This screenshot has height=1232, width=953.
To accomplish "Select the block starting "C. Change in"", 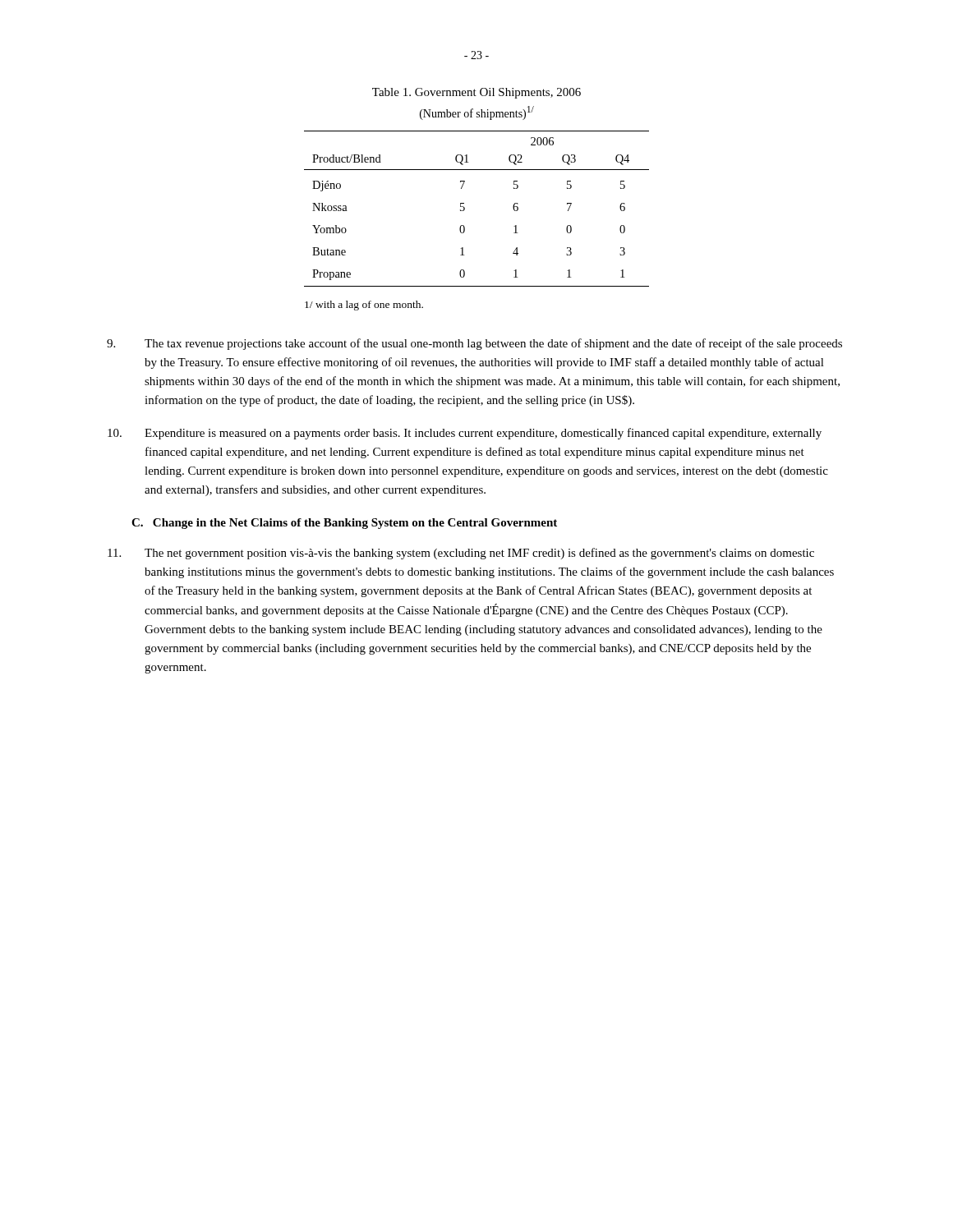I will (x=344, y=522).
